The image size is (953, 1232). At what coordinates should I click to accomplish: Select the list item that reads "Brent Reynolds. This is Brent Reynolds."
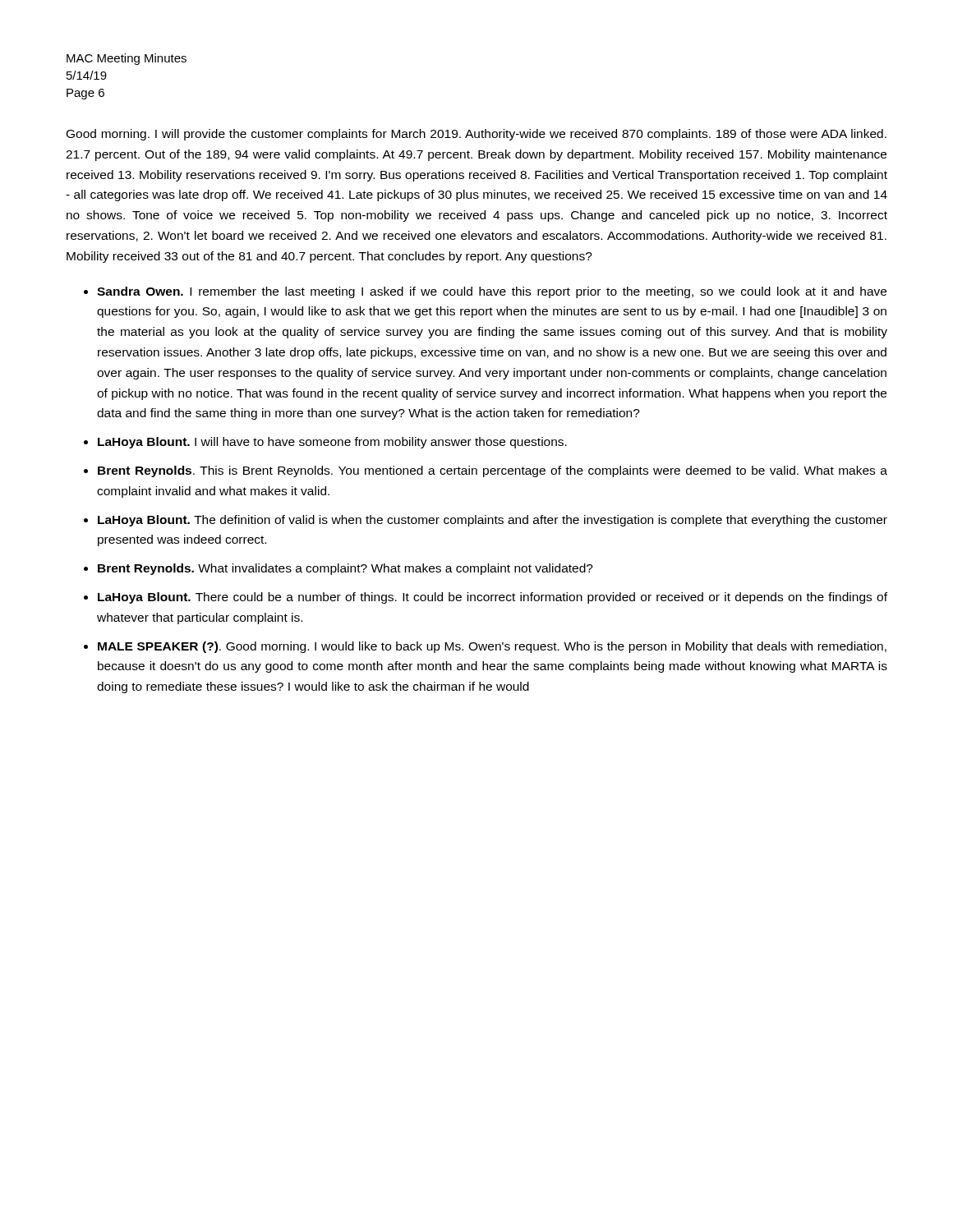492,480
